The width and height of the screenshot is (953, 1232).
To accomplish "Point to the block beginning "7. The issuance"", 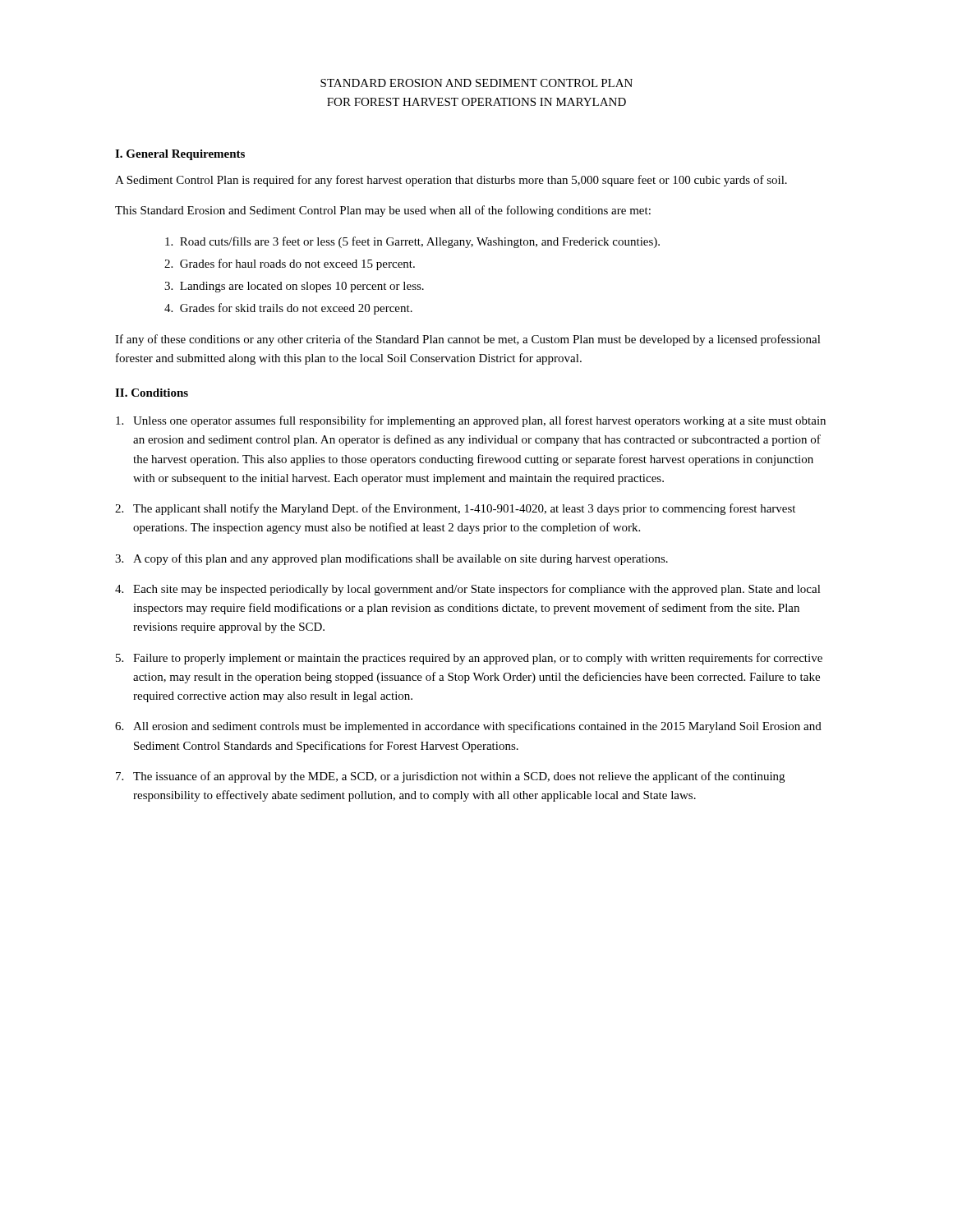I will 476,786.
